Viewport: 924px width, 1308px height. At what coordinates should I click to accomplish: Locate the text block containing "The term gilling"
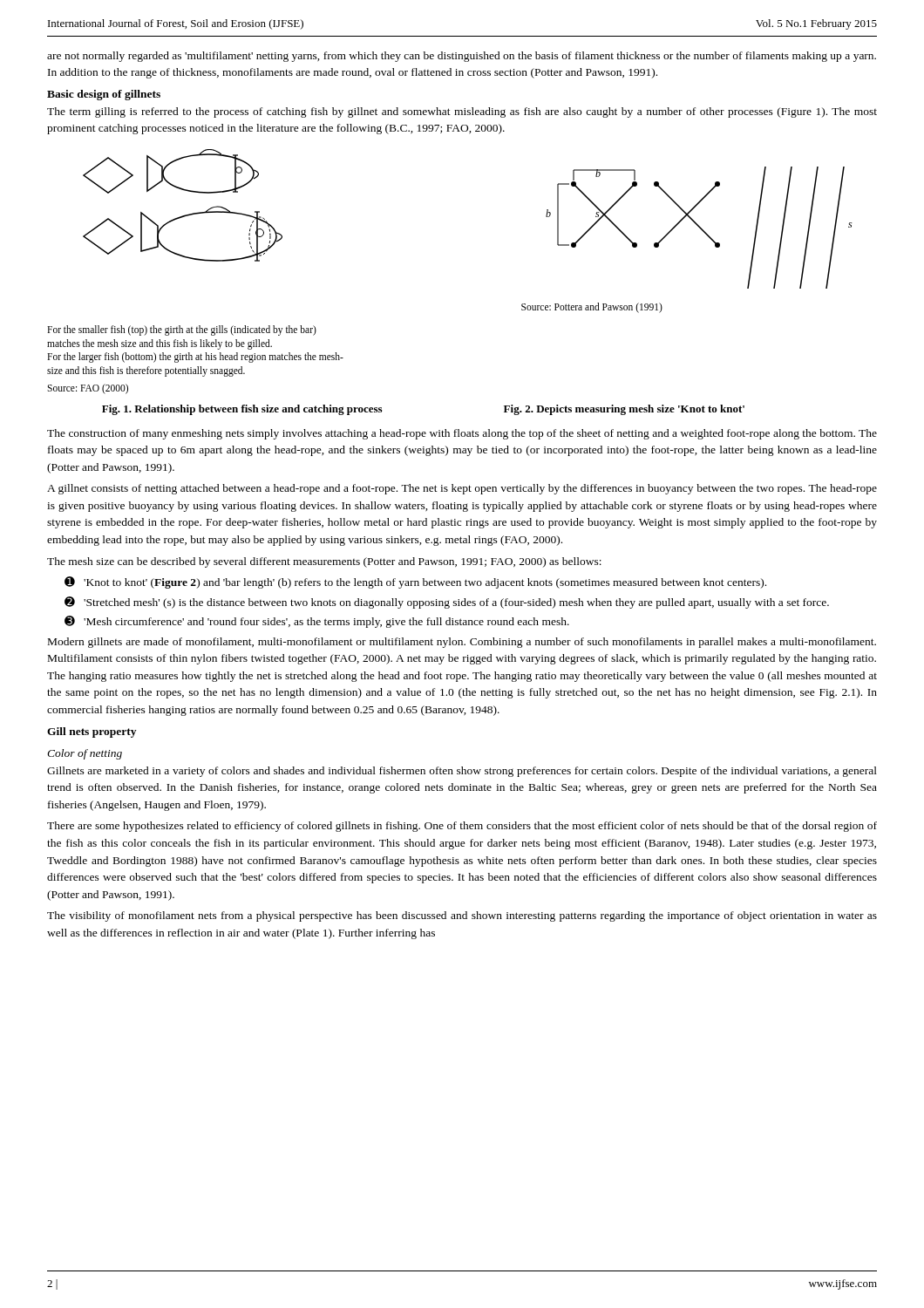462,119
